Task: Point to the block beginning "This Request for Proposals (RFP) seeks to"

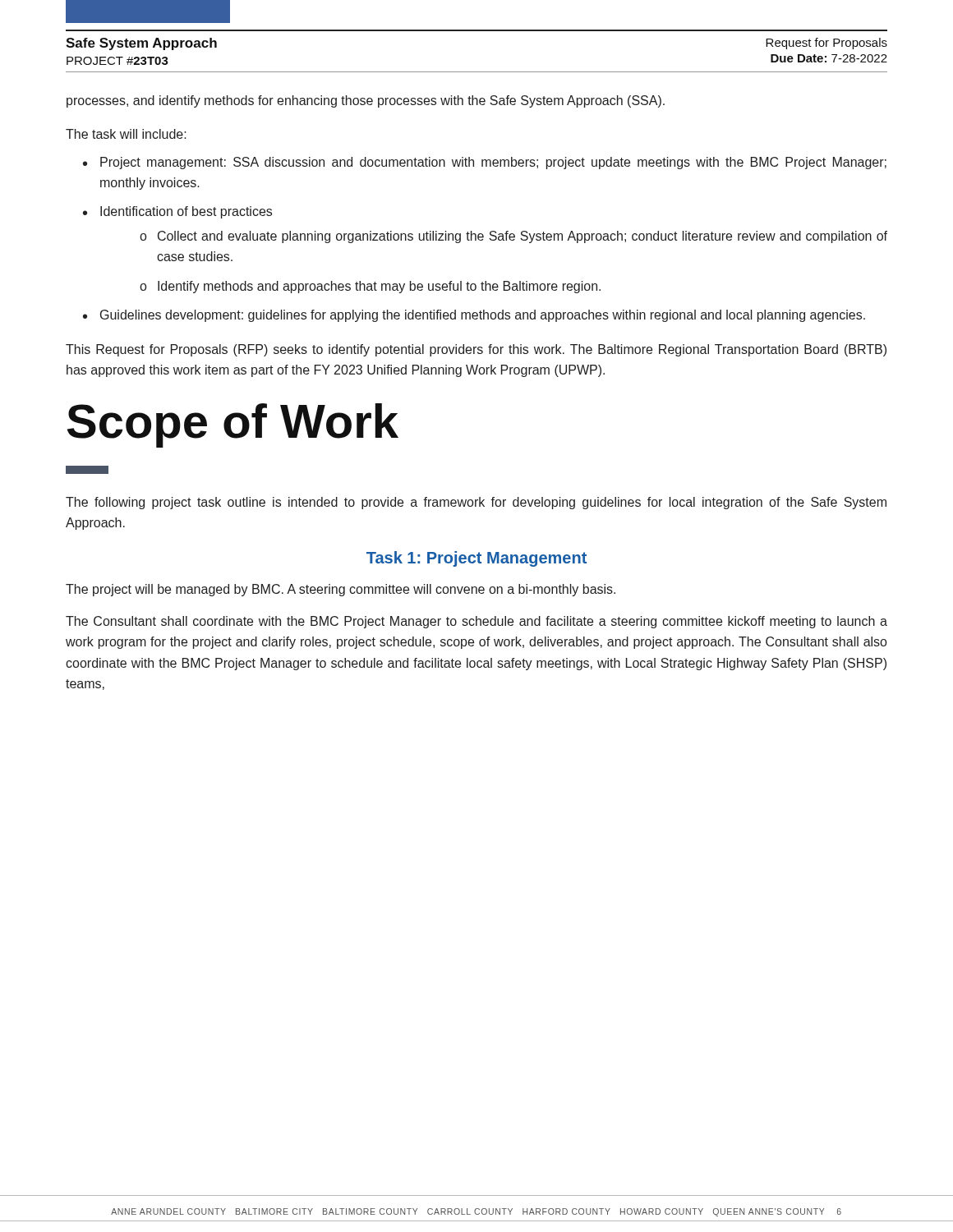Action: pyautogui.click(x=476, y=360)
